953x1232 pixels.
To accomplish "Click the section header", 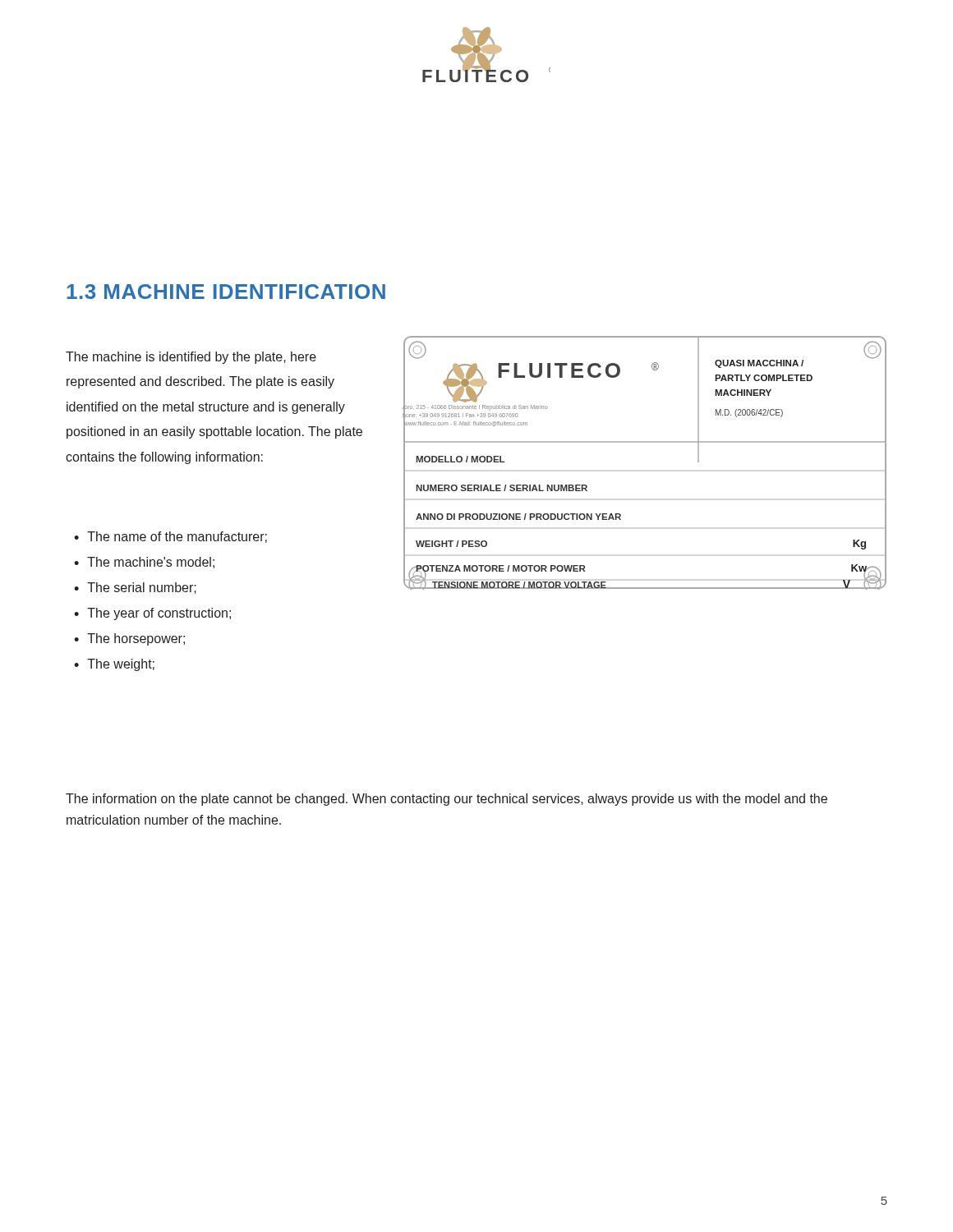I will click(226, 292).
